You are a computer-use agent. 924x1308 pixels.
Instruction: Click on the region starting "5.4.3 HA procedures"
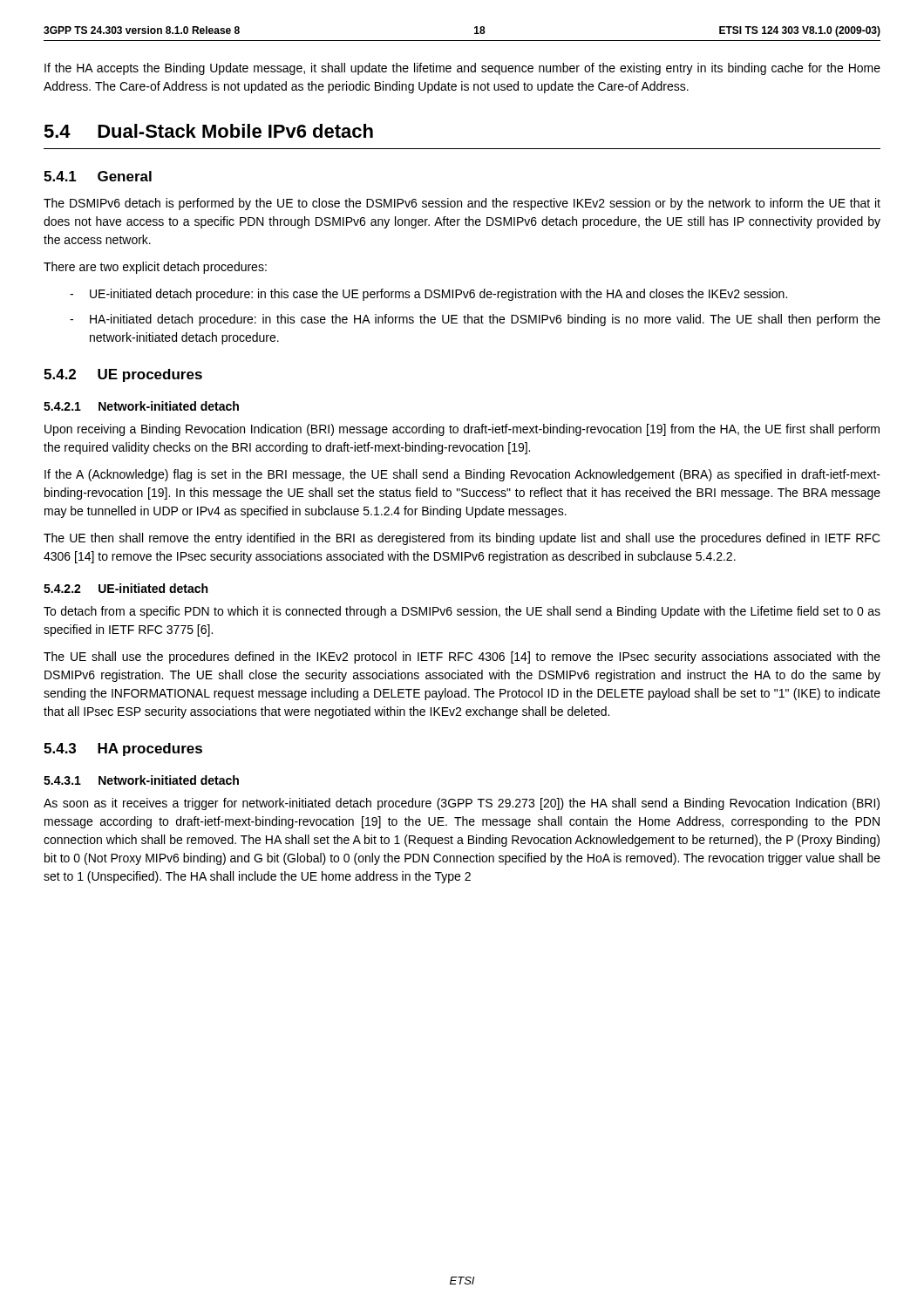point(123,749)
